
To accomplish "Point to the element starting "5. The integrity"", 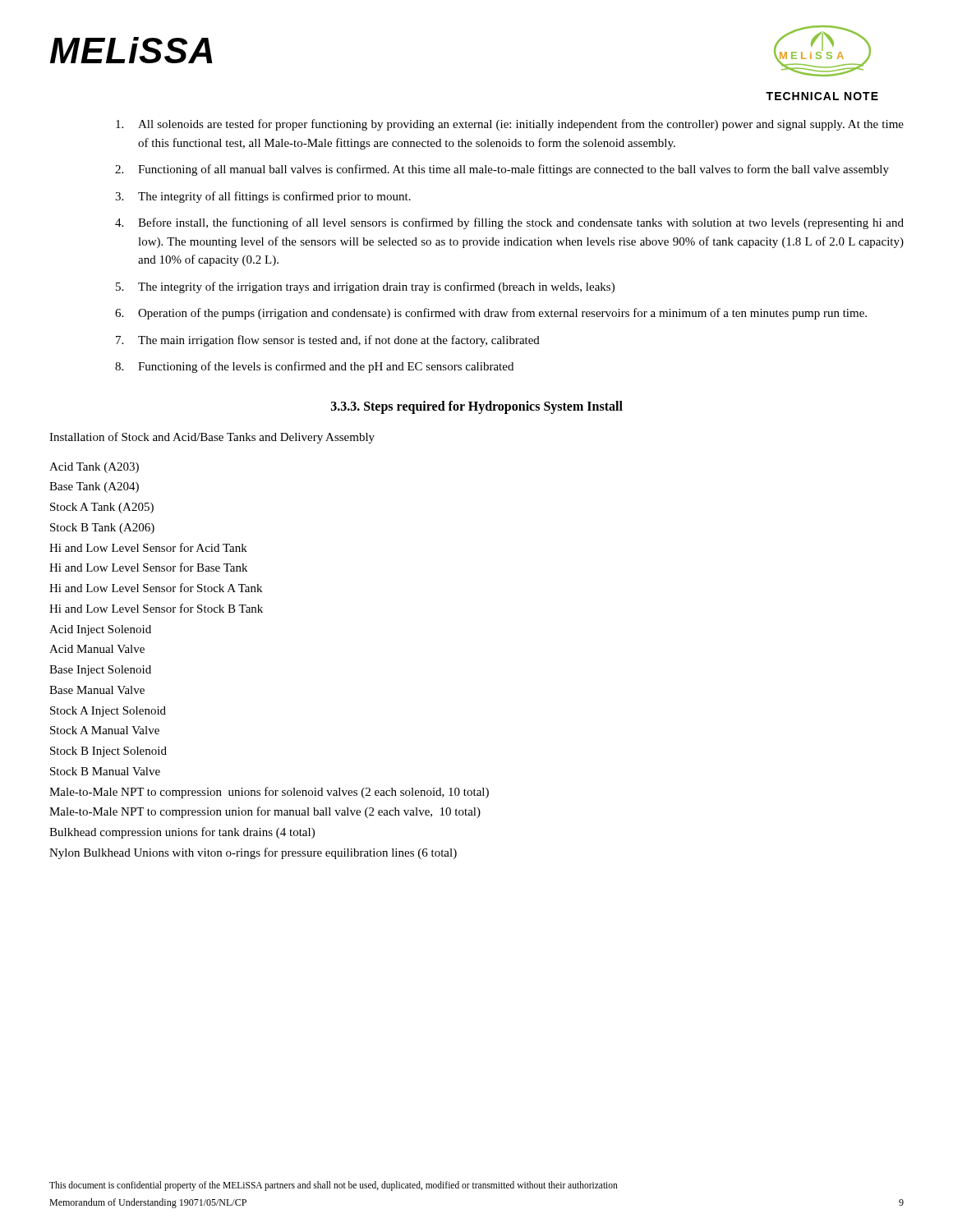I will [365, 286].
